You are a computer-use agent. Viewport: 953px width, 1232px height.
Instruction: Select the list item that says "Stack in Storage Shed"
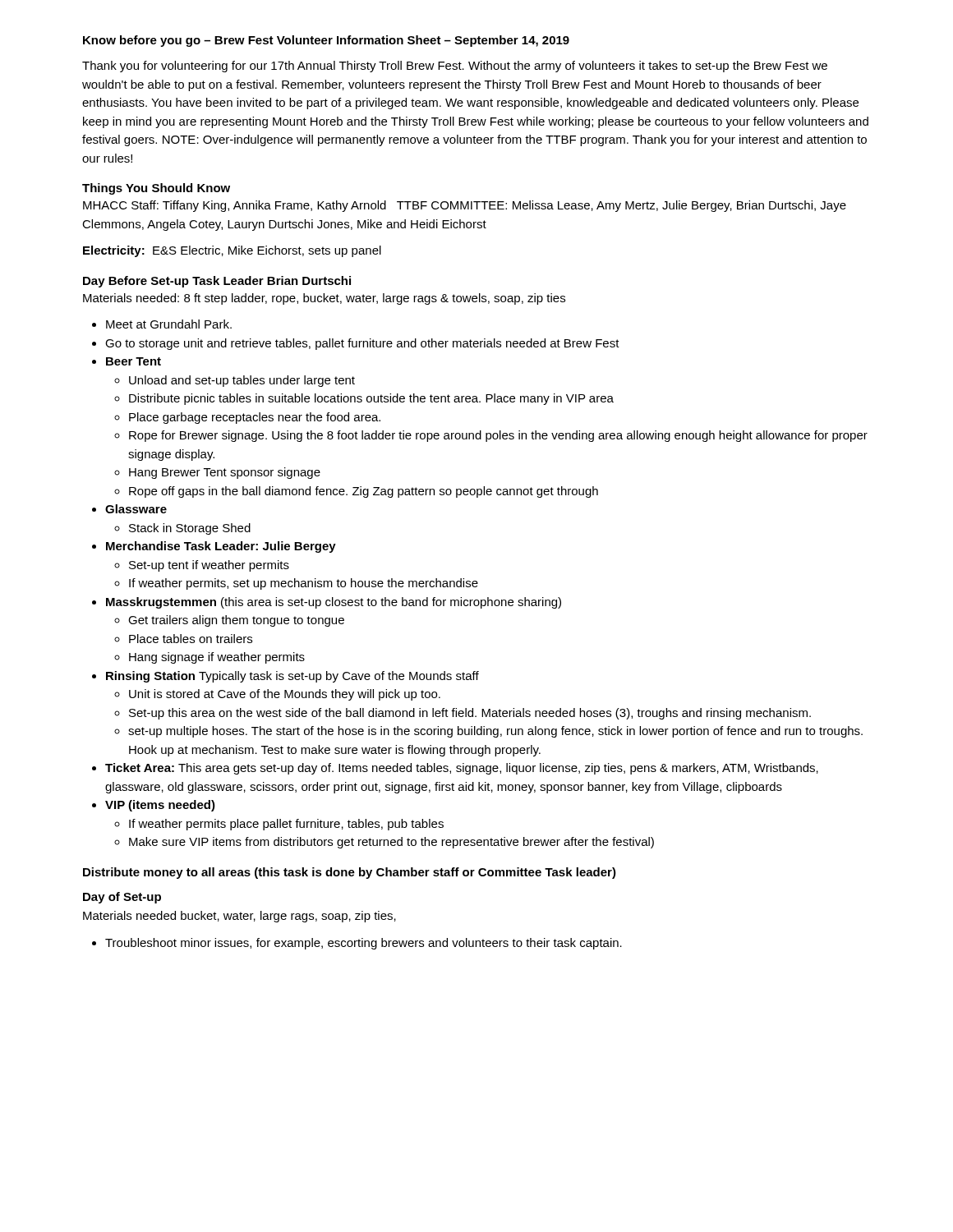tap(190, 527)
